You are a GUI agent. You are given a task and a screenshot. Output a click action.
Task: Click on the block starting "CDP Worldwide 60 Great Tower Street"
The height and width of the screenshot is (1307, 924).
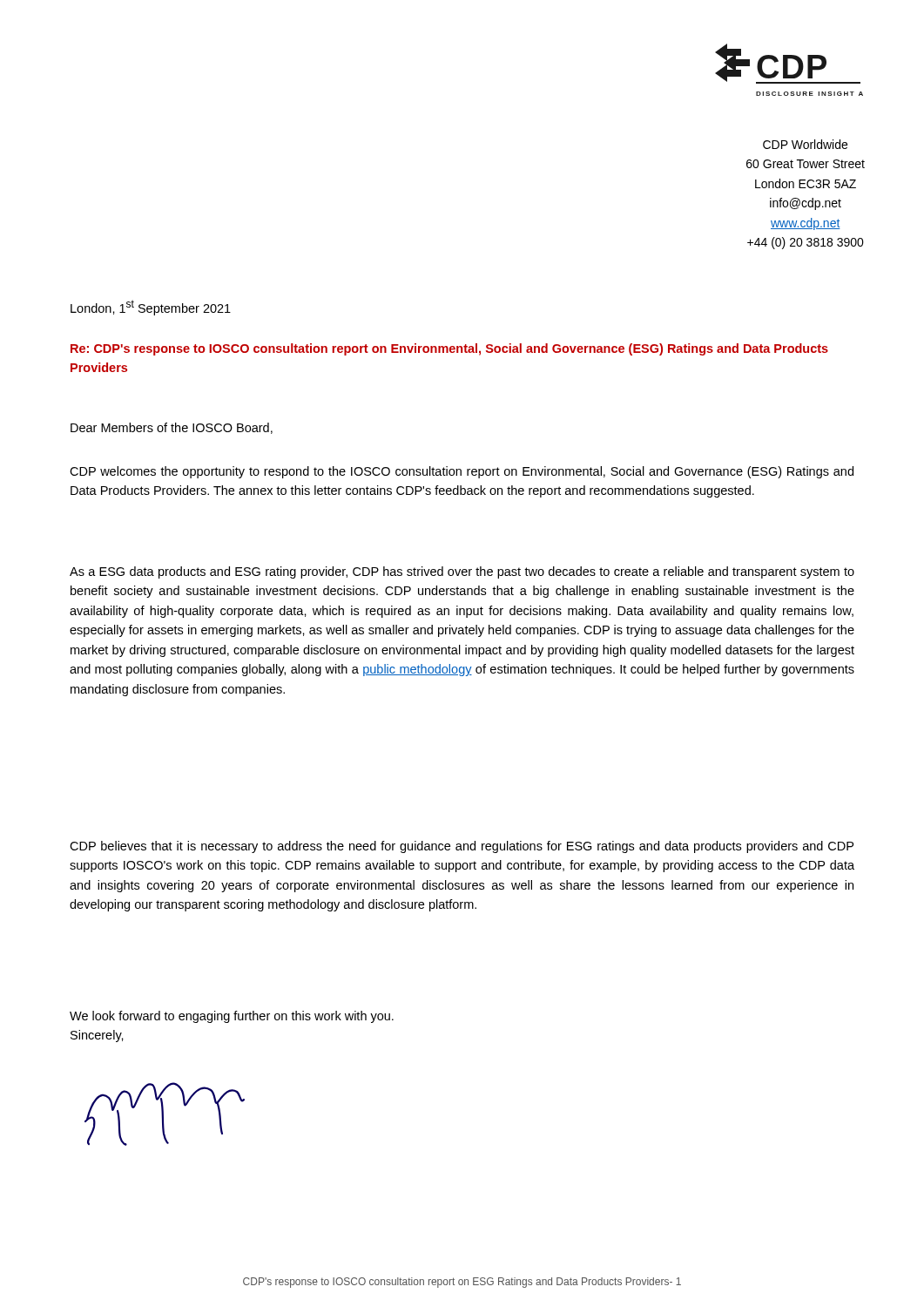pos(805,193)
